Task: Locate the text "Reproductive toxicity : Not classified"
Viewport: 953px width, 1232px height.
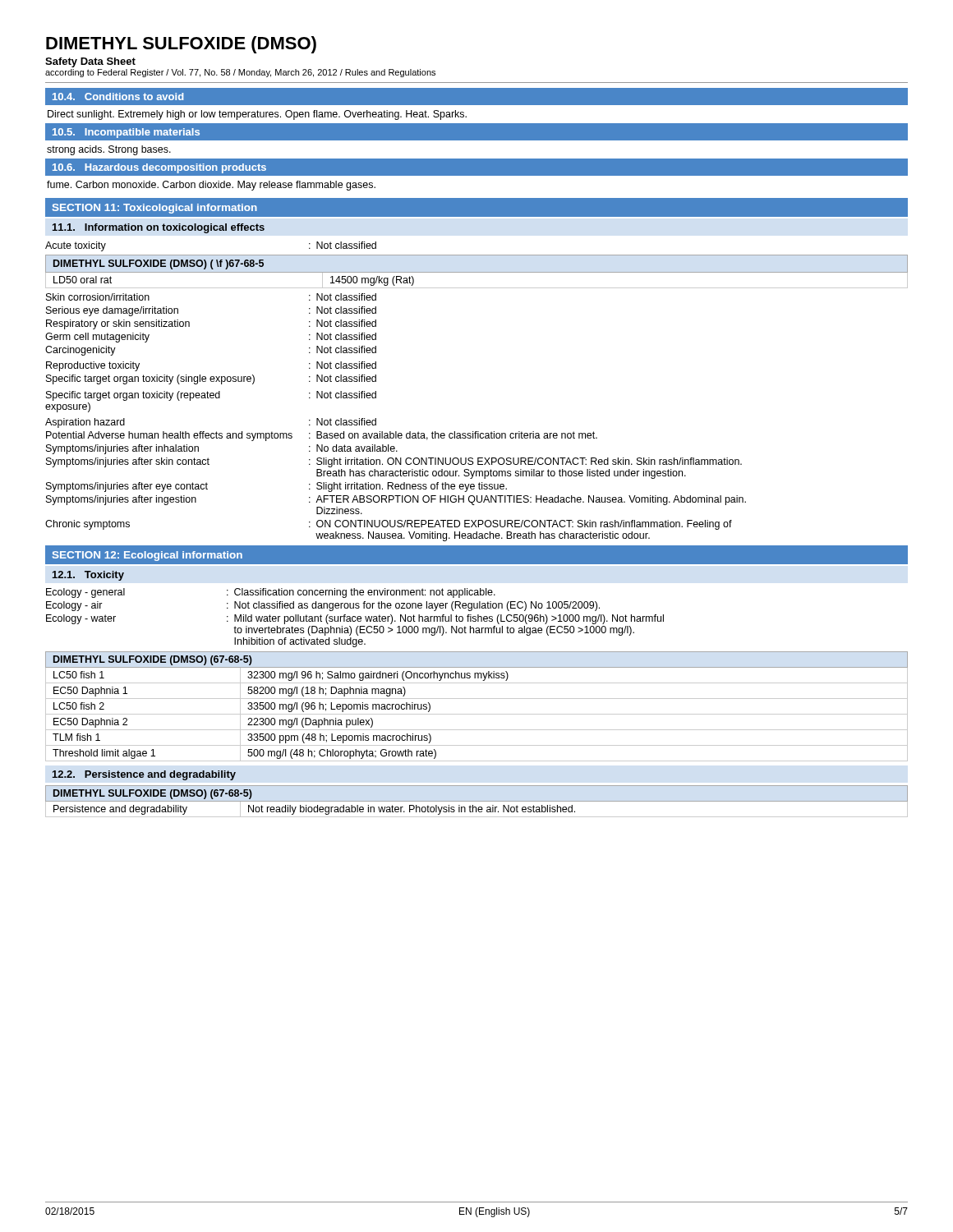Action: [211, 365]
